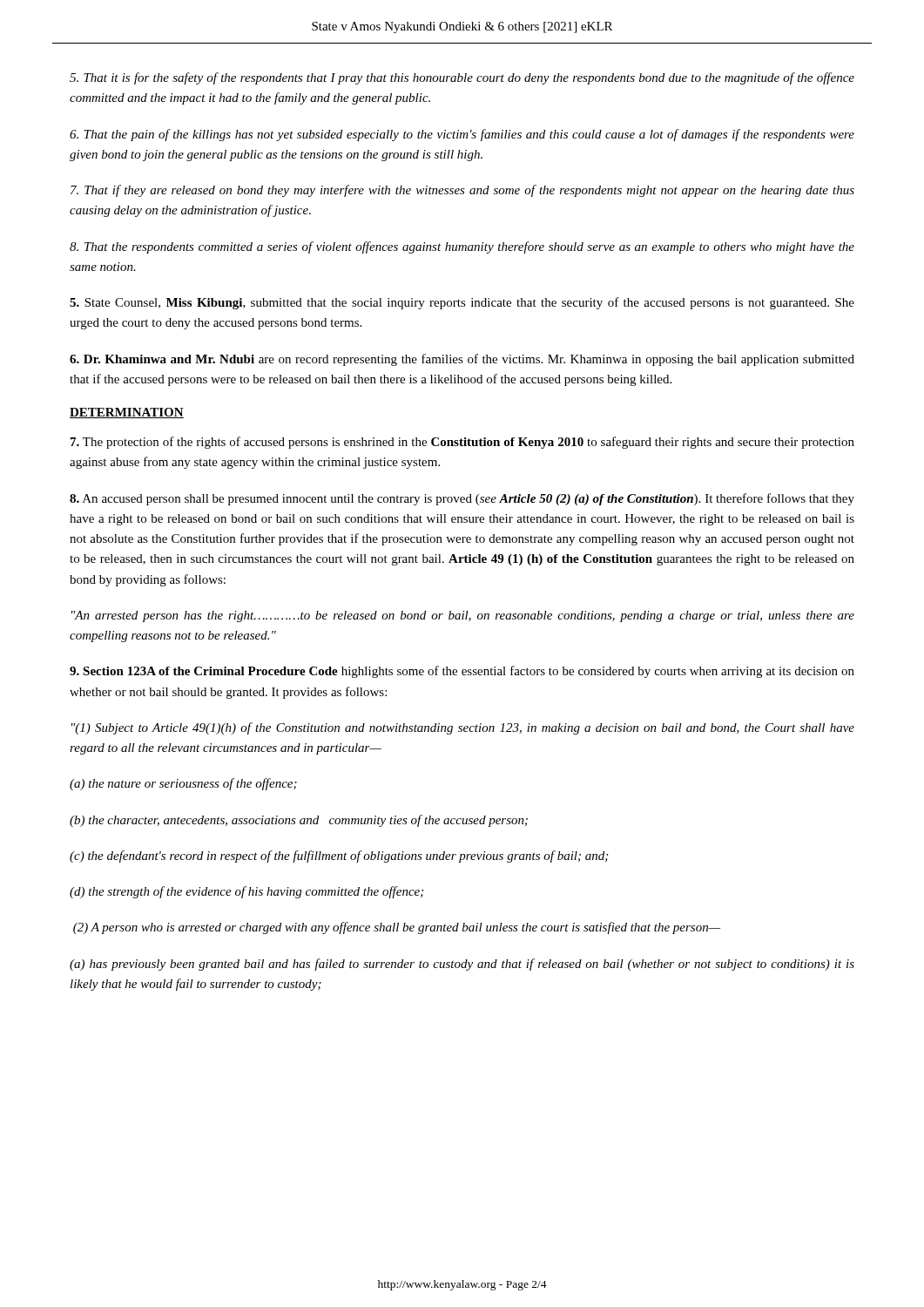Screen dimensions: 1307x924
Task: Where is the passage that starts "(c) the defendant's record in respect of the"?
Action: 339,855
